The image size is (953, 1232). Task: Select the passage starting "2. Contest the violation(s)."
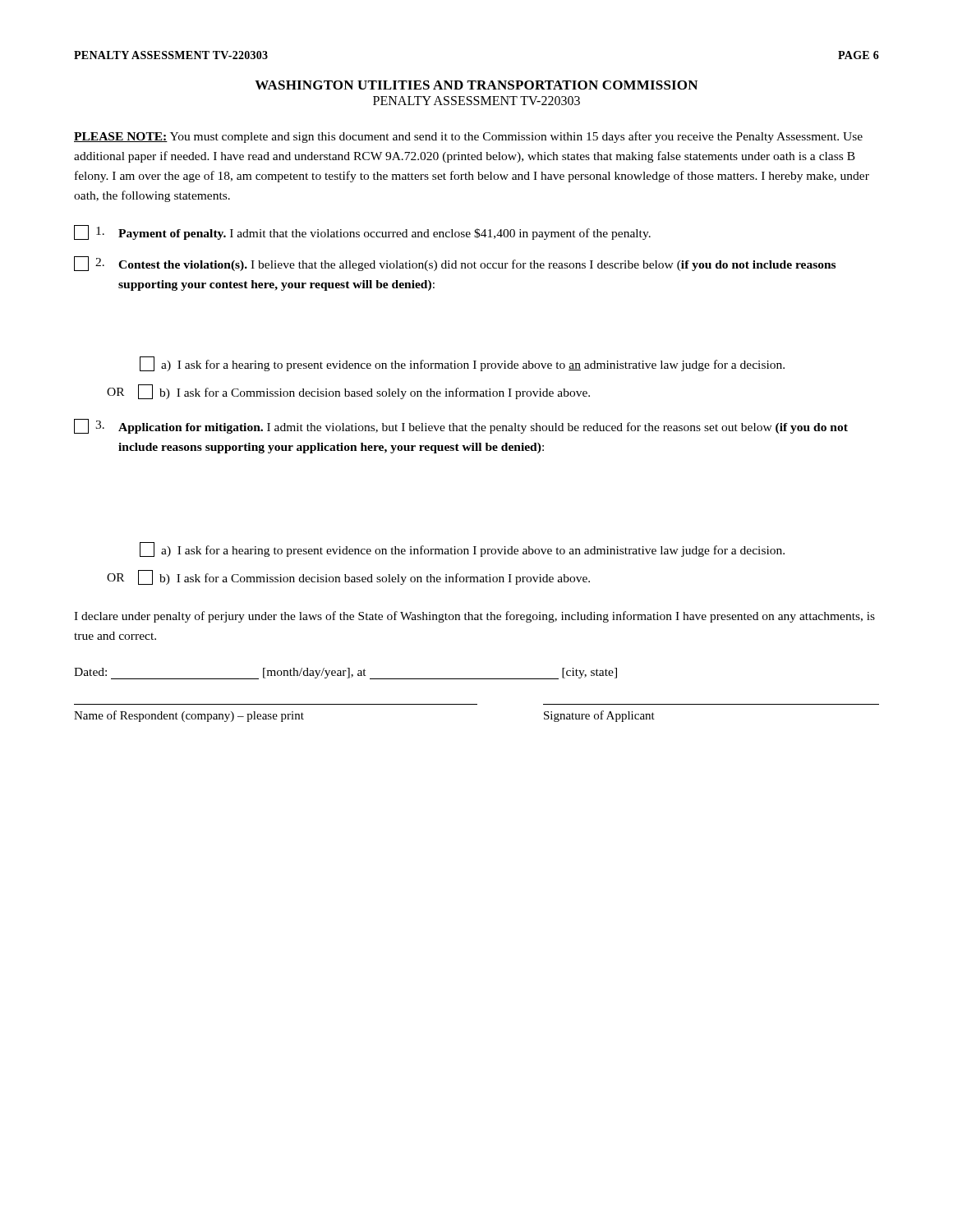(x=476, y=274)
